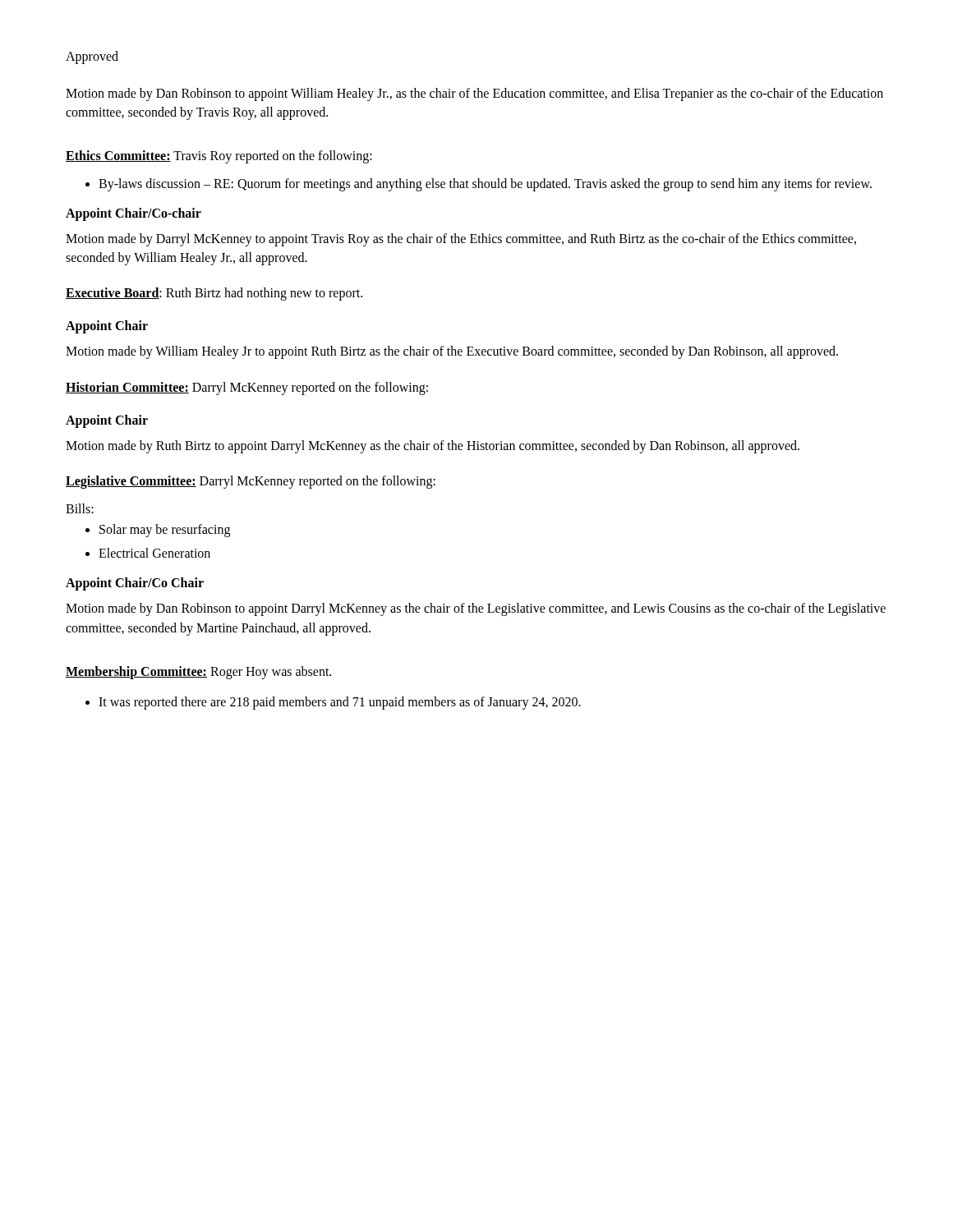
Task: Click on the region starting "Legislative Committee: Darryl"
Action: 251,481
